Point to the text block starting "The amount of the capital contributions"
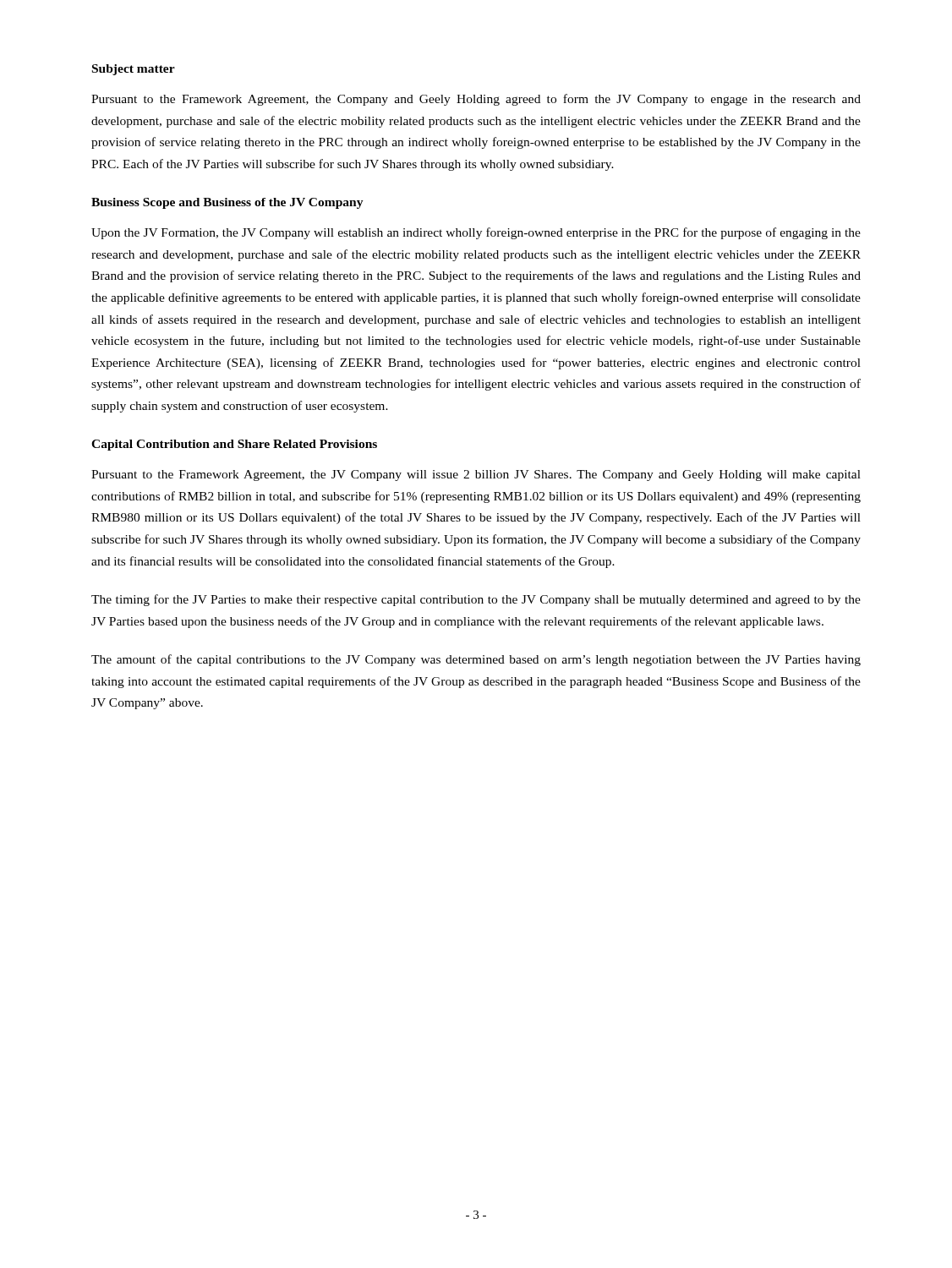 [476, 681]
